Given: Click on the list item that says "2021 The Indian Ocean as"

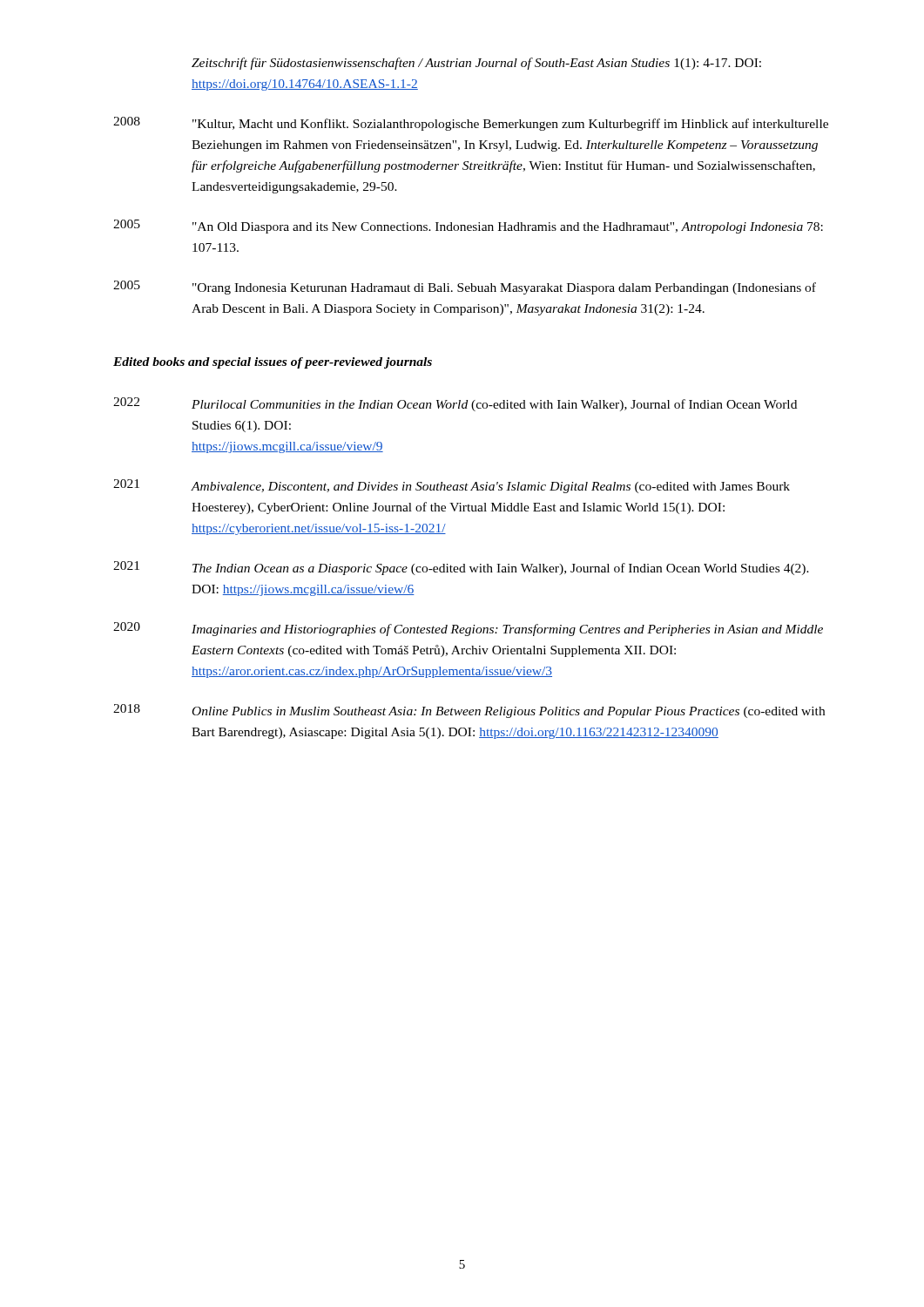Looking at the screenshot, I should pyautogui.click(x=475, y=579).
